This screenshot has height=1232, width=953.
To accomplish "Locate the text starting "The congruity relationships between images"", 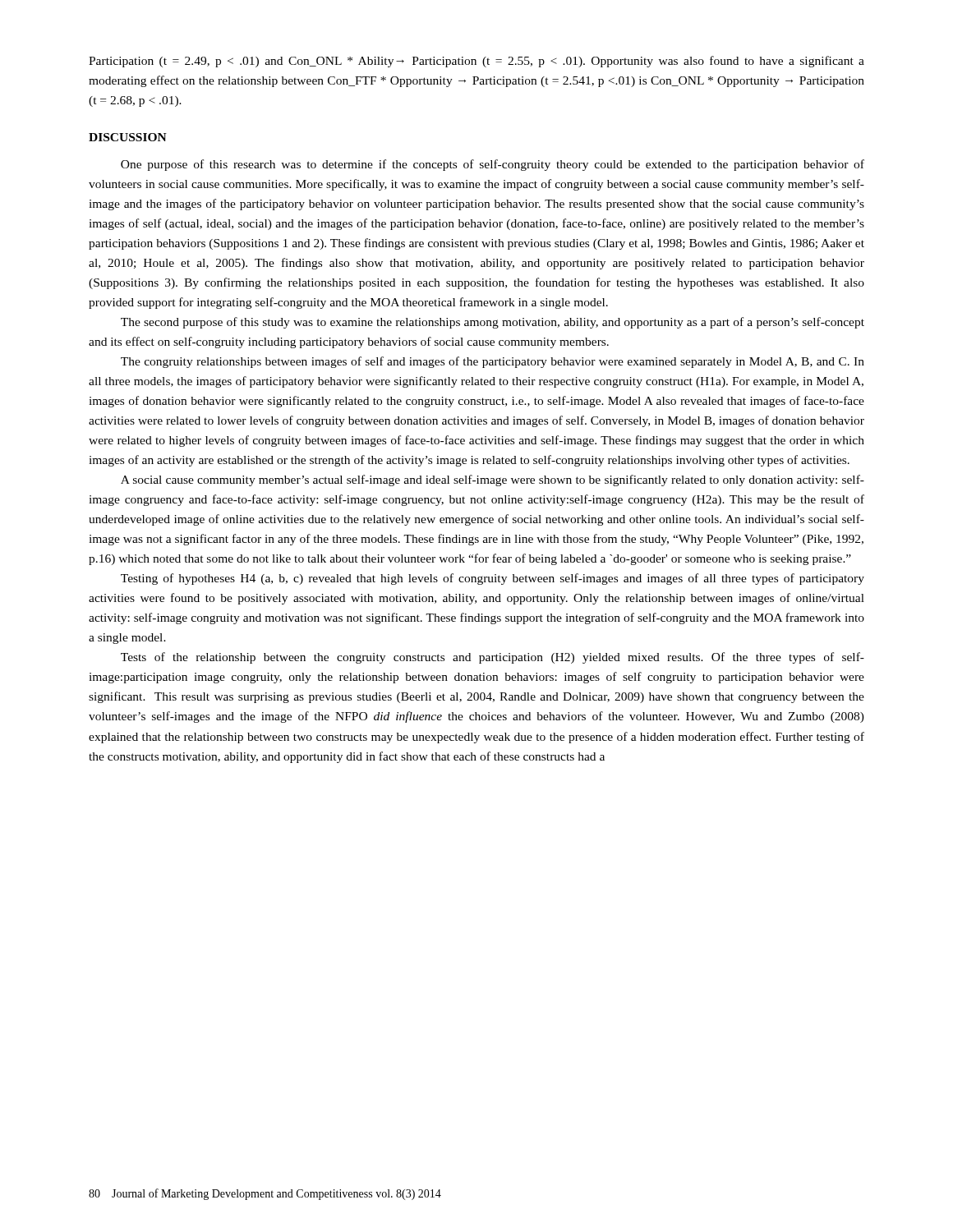I will point(476,411).
